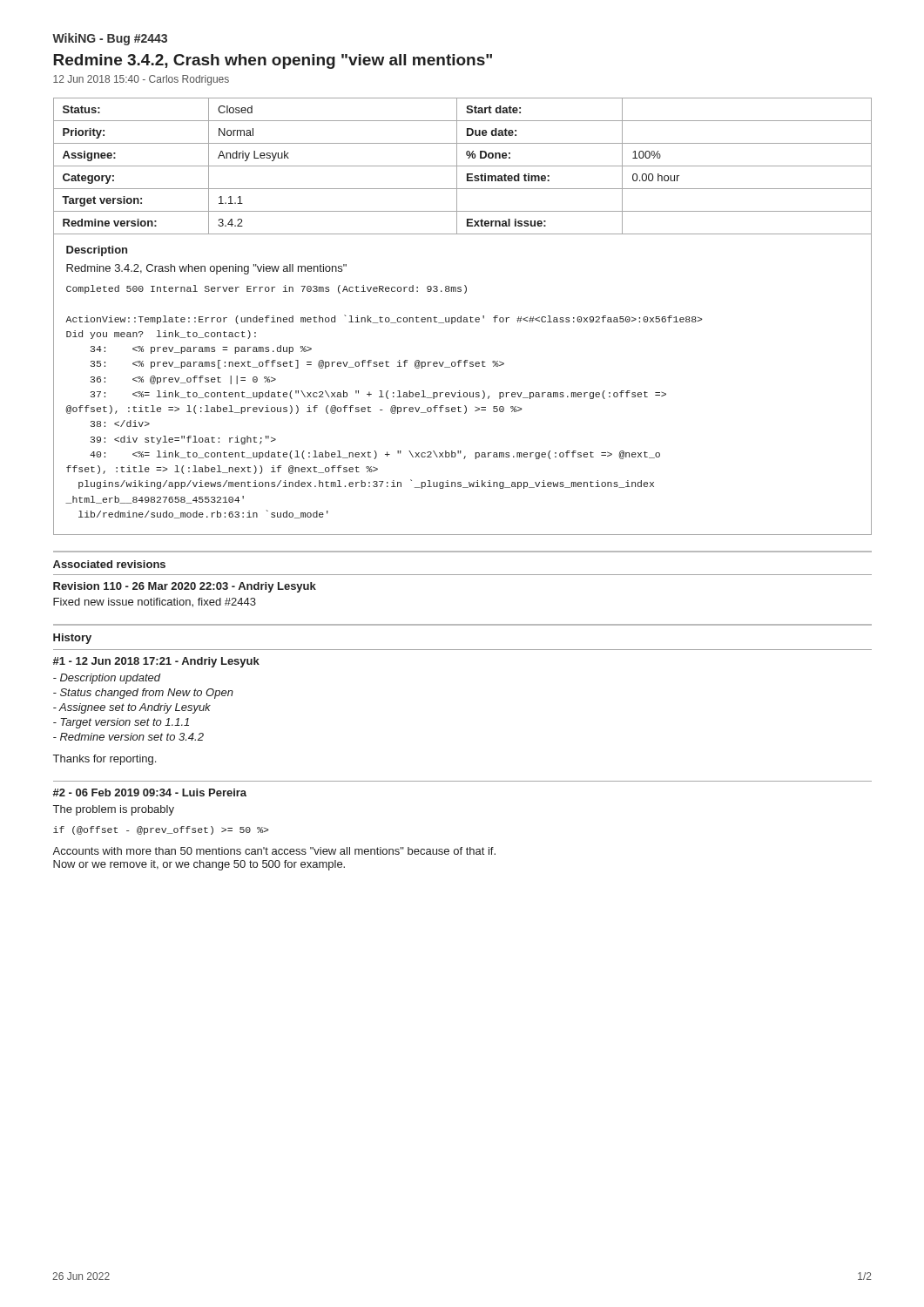Locate the text "Fixed new issue notification, fixed #2443"

pyautogui.click(x=154, y=602)
